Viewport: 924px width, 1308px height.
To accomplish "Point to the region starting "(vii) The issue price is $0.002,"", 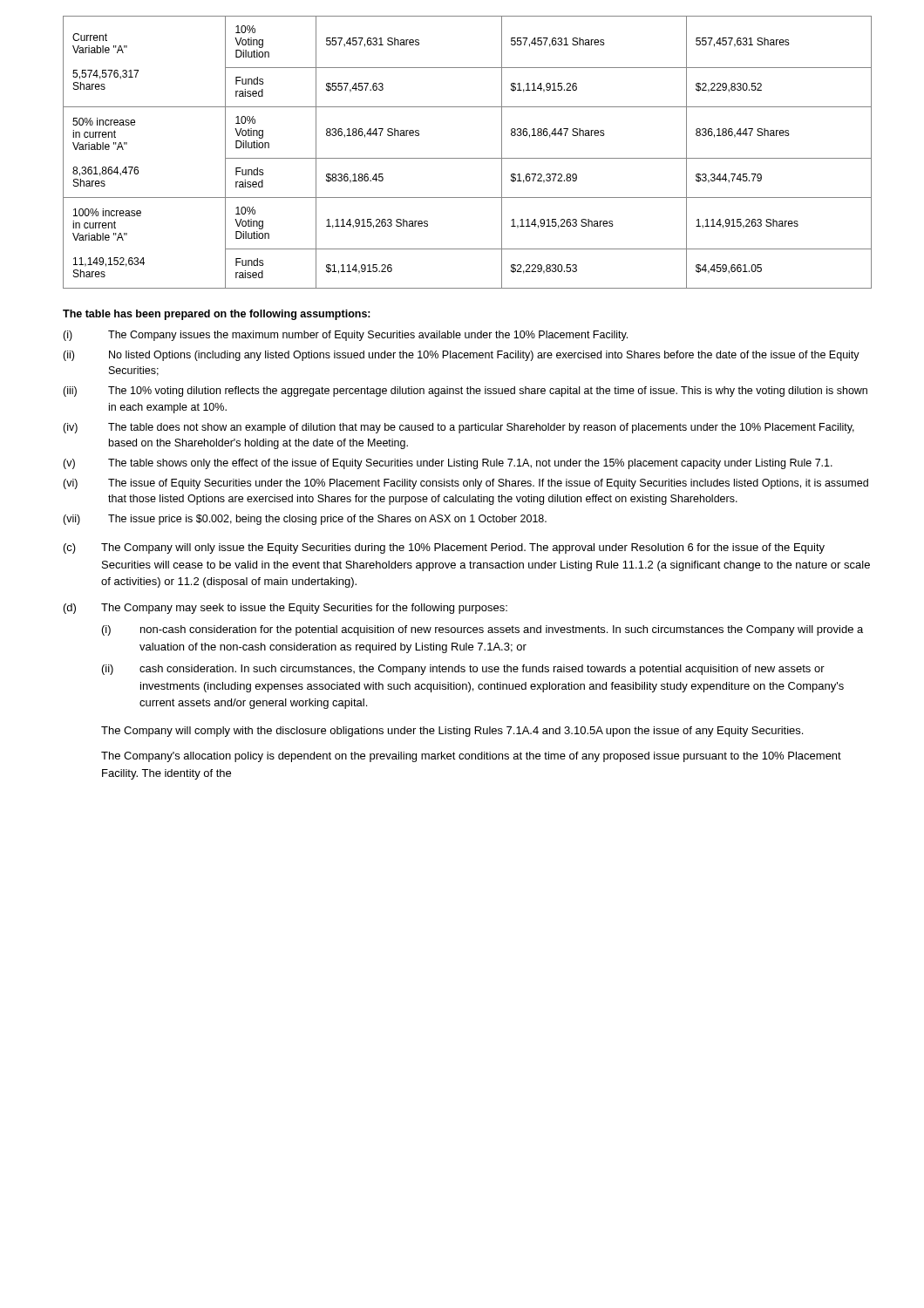I will pos(467,519).
